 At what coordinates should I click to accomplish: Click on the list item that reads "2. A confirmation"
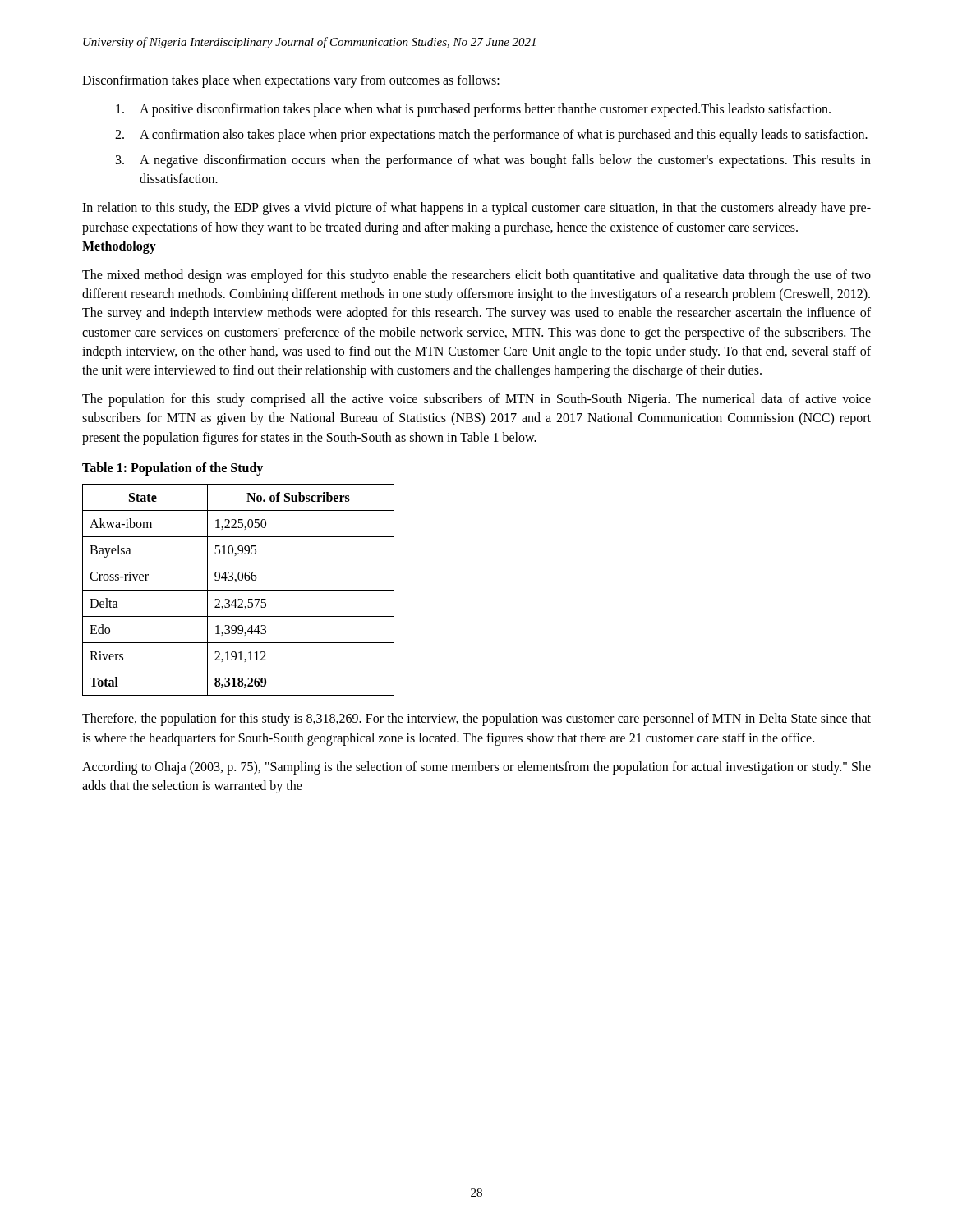tap(476, 134)
